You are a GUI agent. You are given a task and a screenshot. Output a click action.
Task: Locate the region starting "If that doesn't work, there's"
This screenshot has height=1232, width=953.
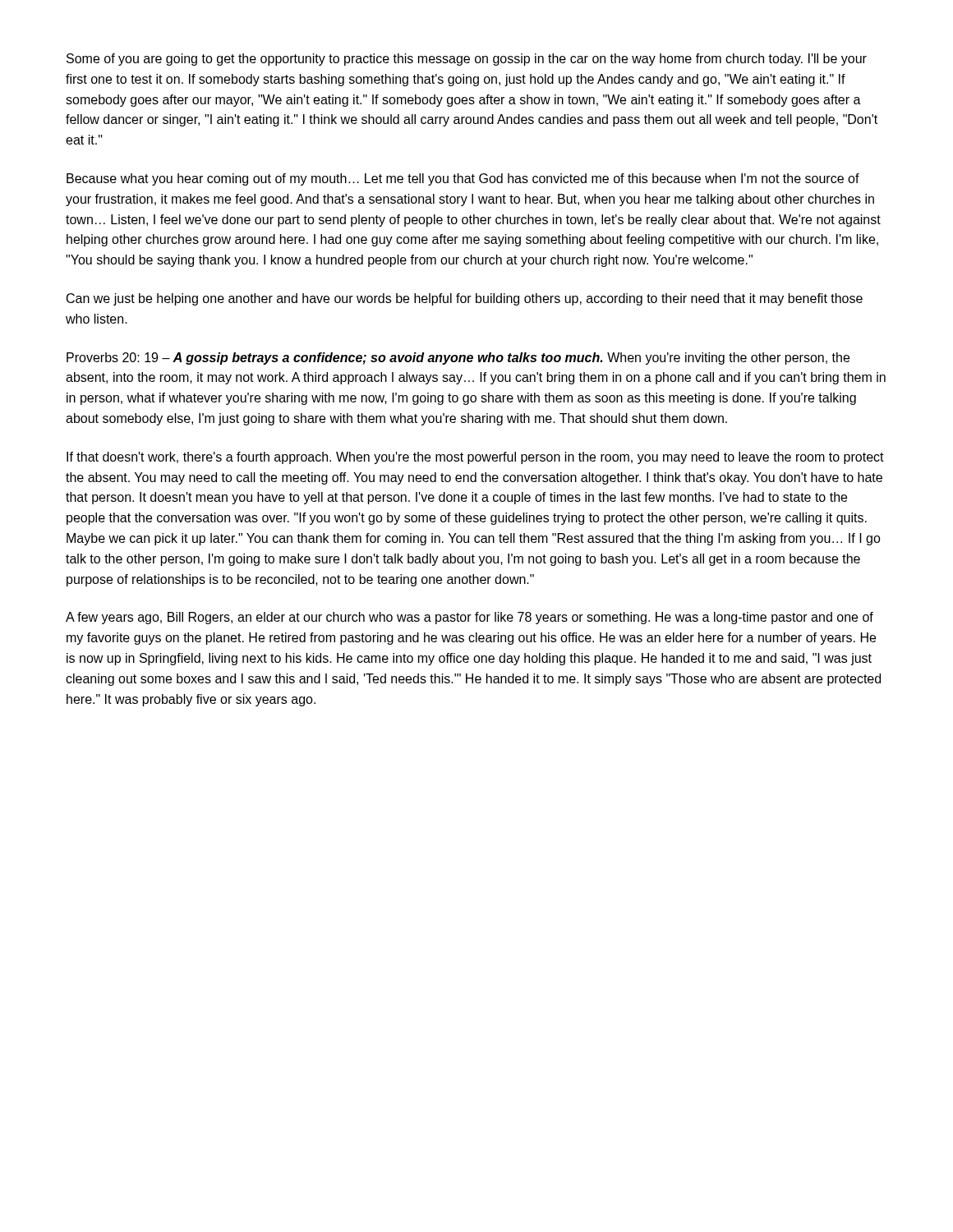(475, 518)
